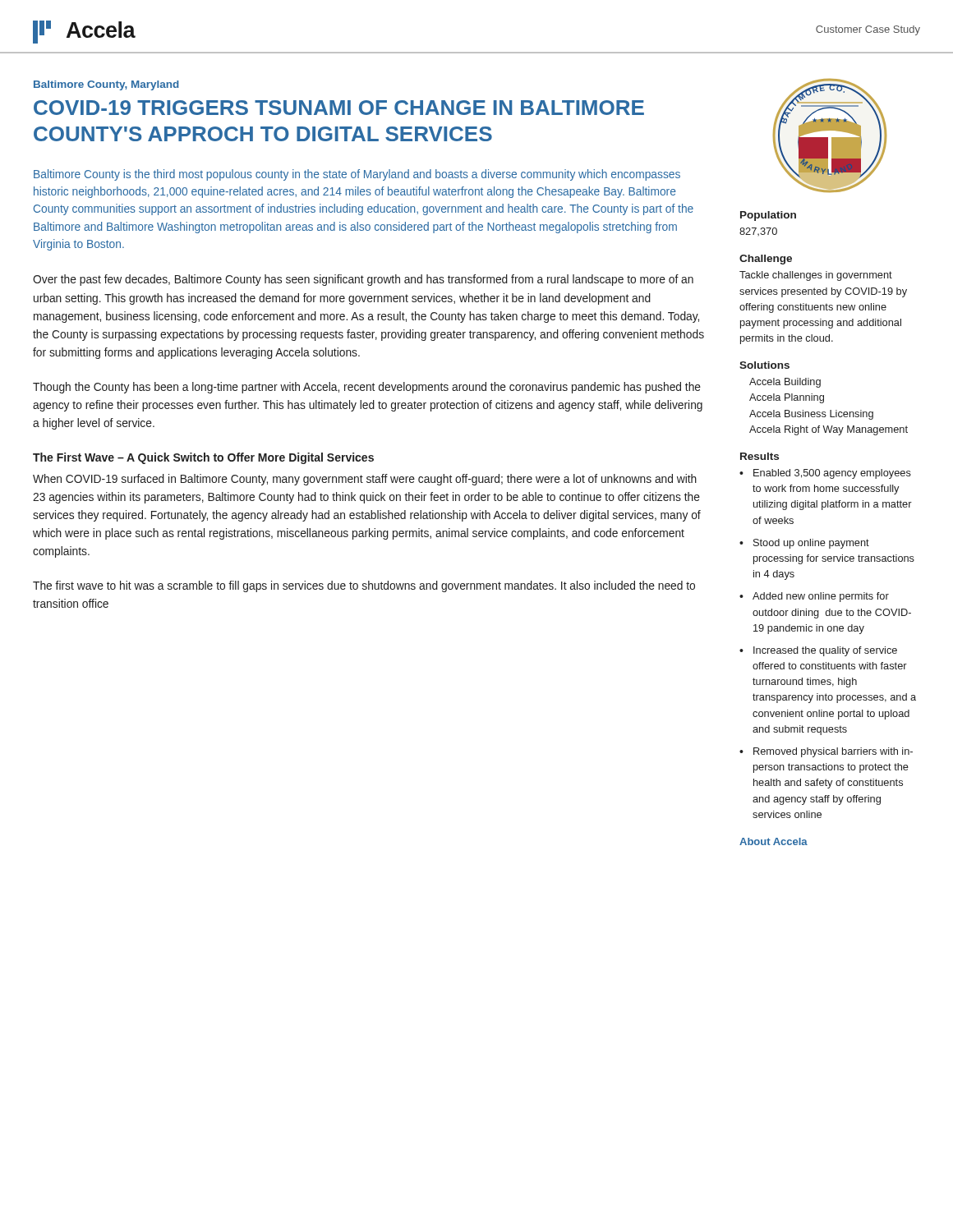Viewport: 953px width, 1232px height.
Task: Select the text block starting "Solutions Accela Building Accela"
Action: [x=830, y=398]
